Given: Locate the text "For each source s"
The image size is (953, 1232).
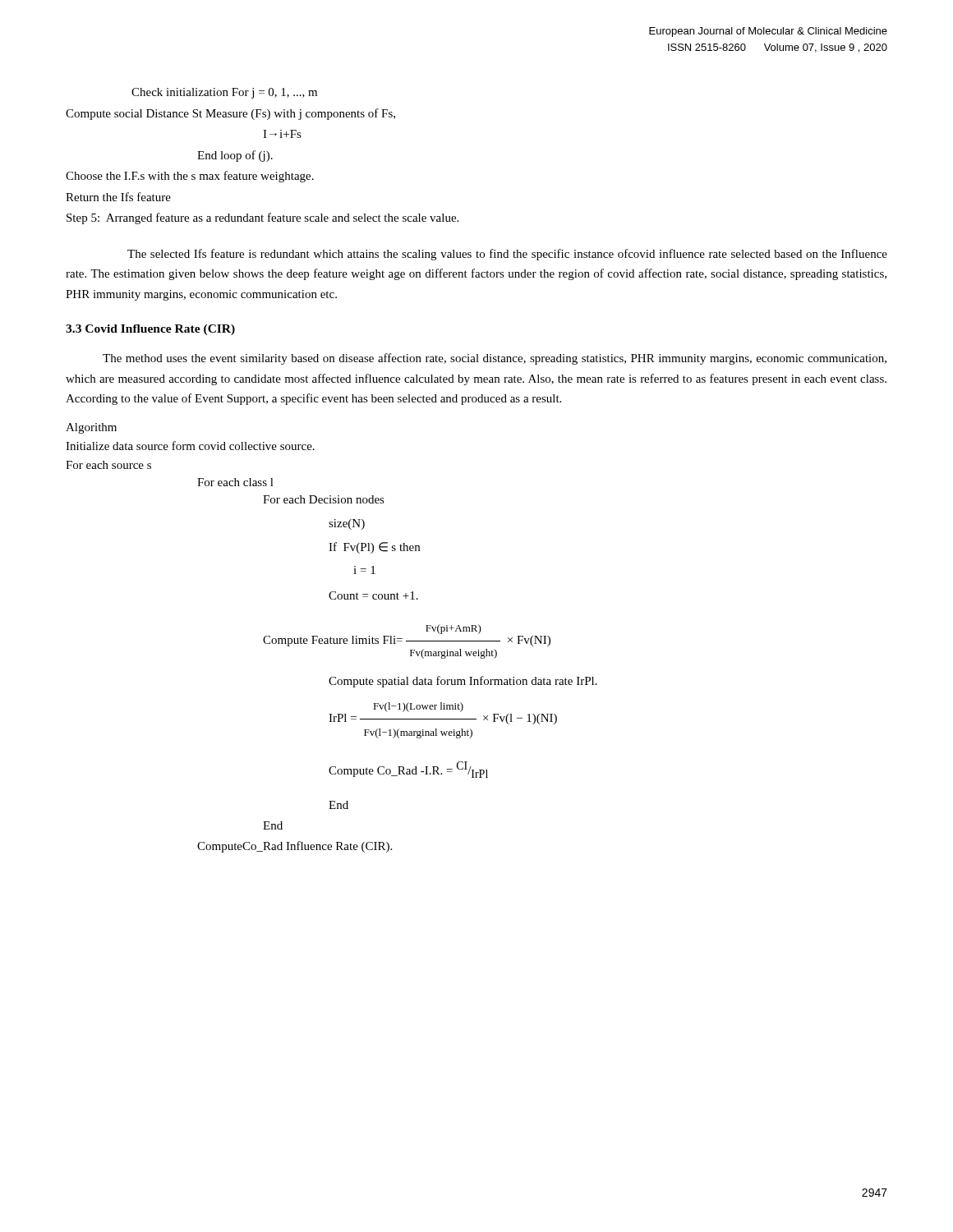Looking at the screenshot, I should pyautogui.click(x=109, y=465).
